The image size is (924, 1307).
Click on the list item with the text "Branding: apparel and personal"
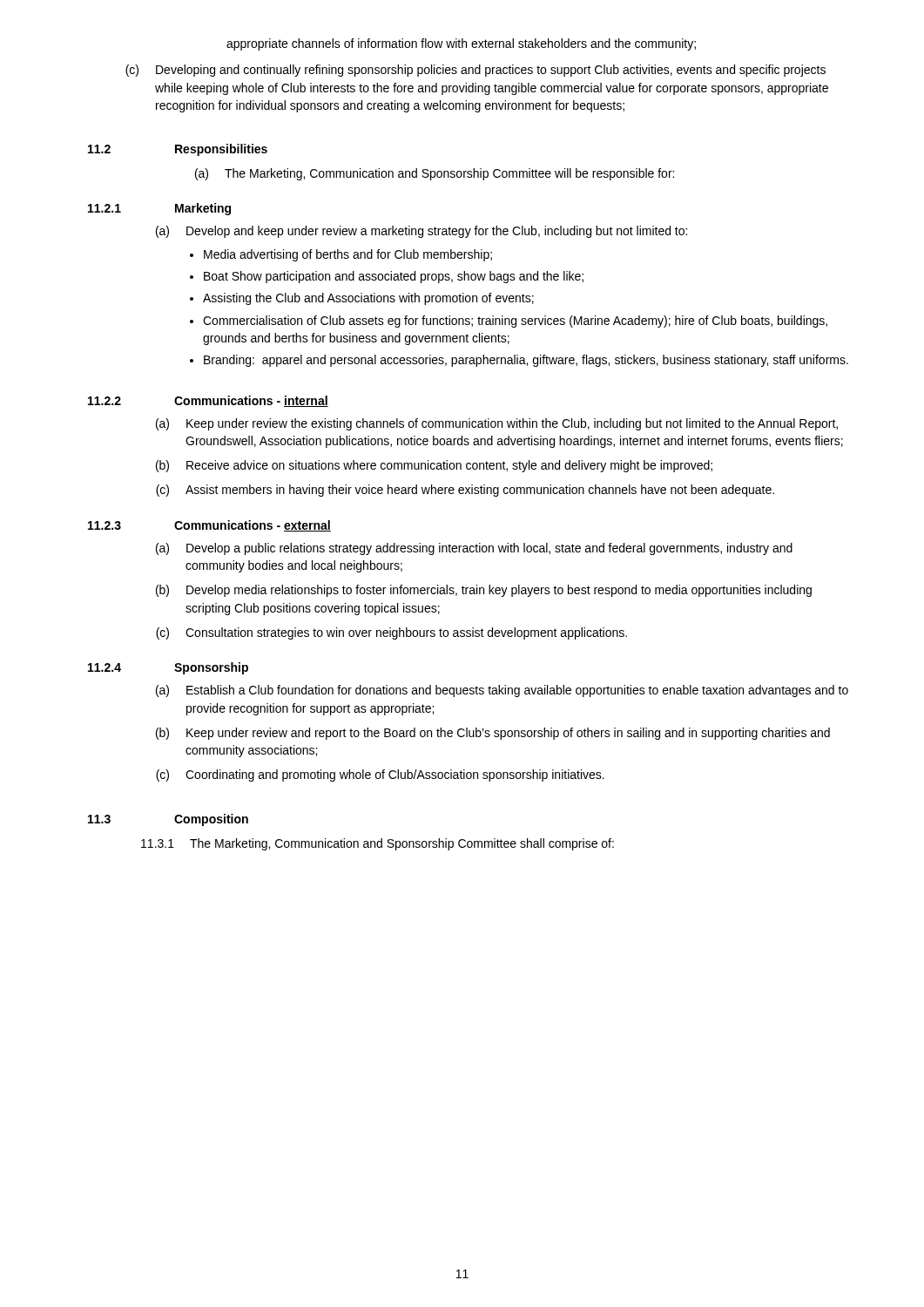pos(526,360)
